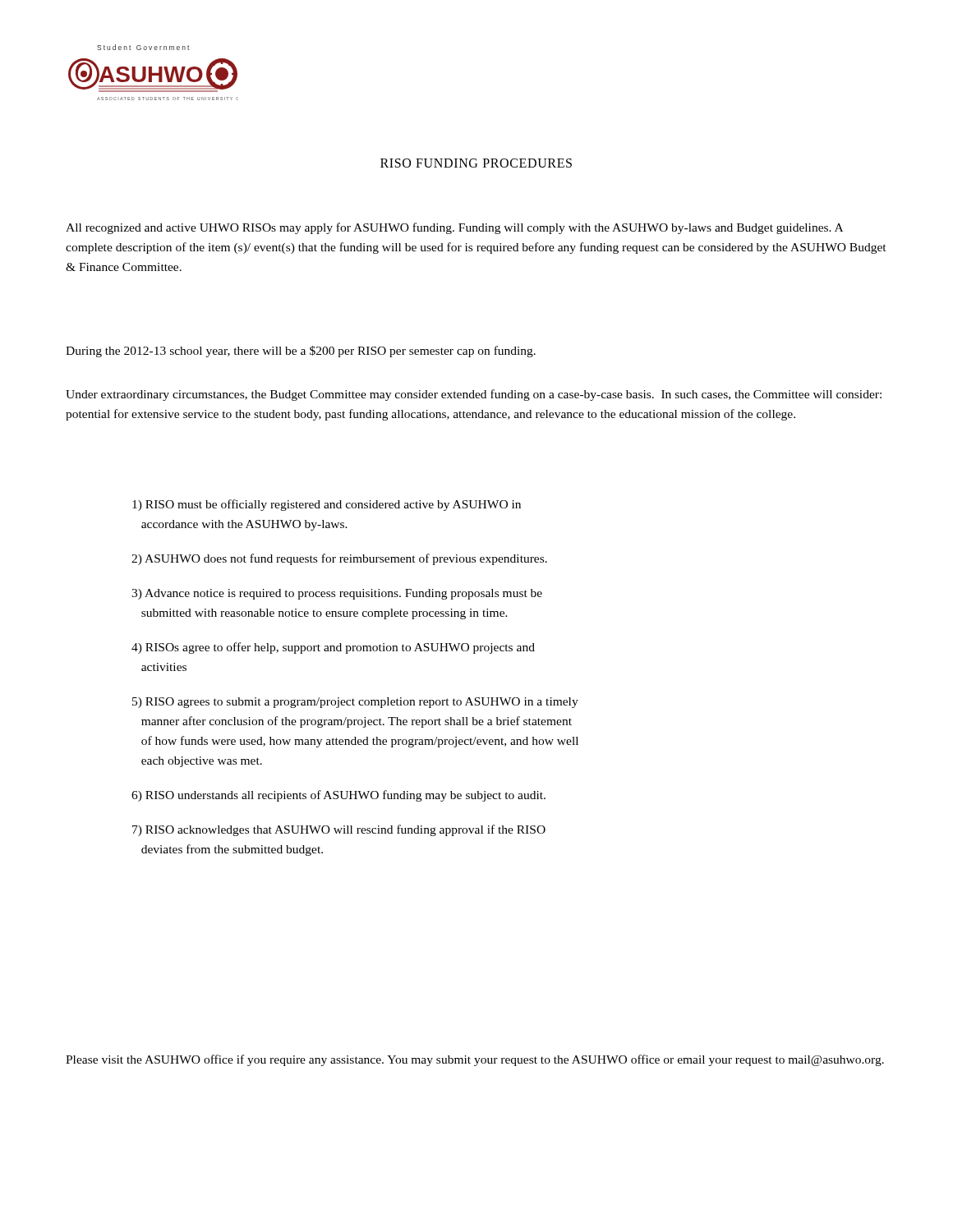Find the text block containing "All recognized and active UHWO RISOs may"
This screenshot has height=1232, width=953.
(x=476, y=247)
